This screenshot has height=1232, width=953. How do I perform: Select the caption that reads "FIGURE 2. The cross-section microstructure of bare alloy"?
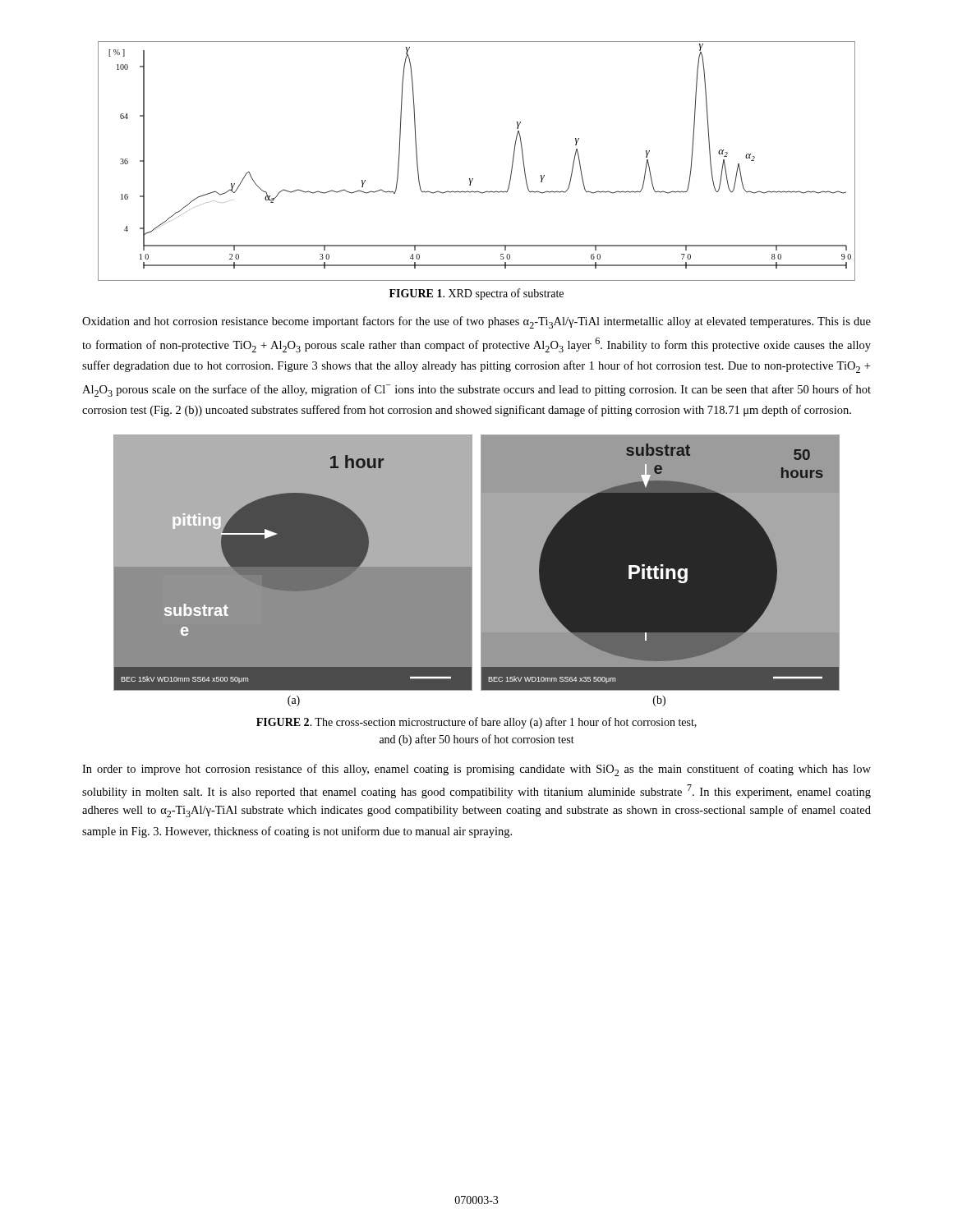476,731
